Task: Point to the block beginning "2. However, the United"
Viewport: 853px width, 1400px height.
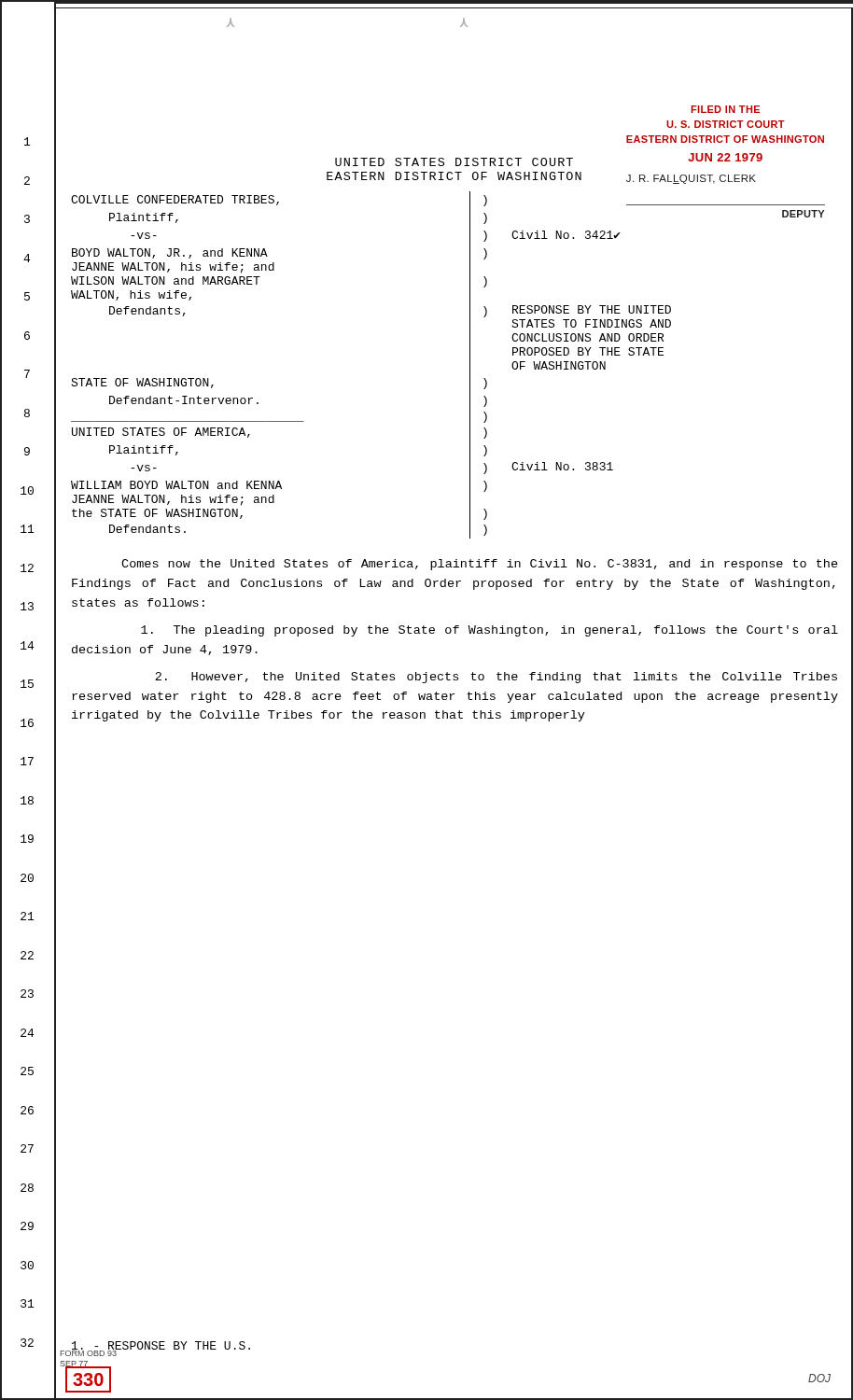Action: tap(455, 696)
